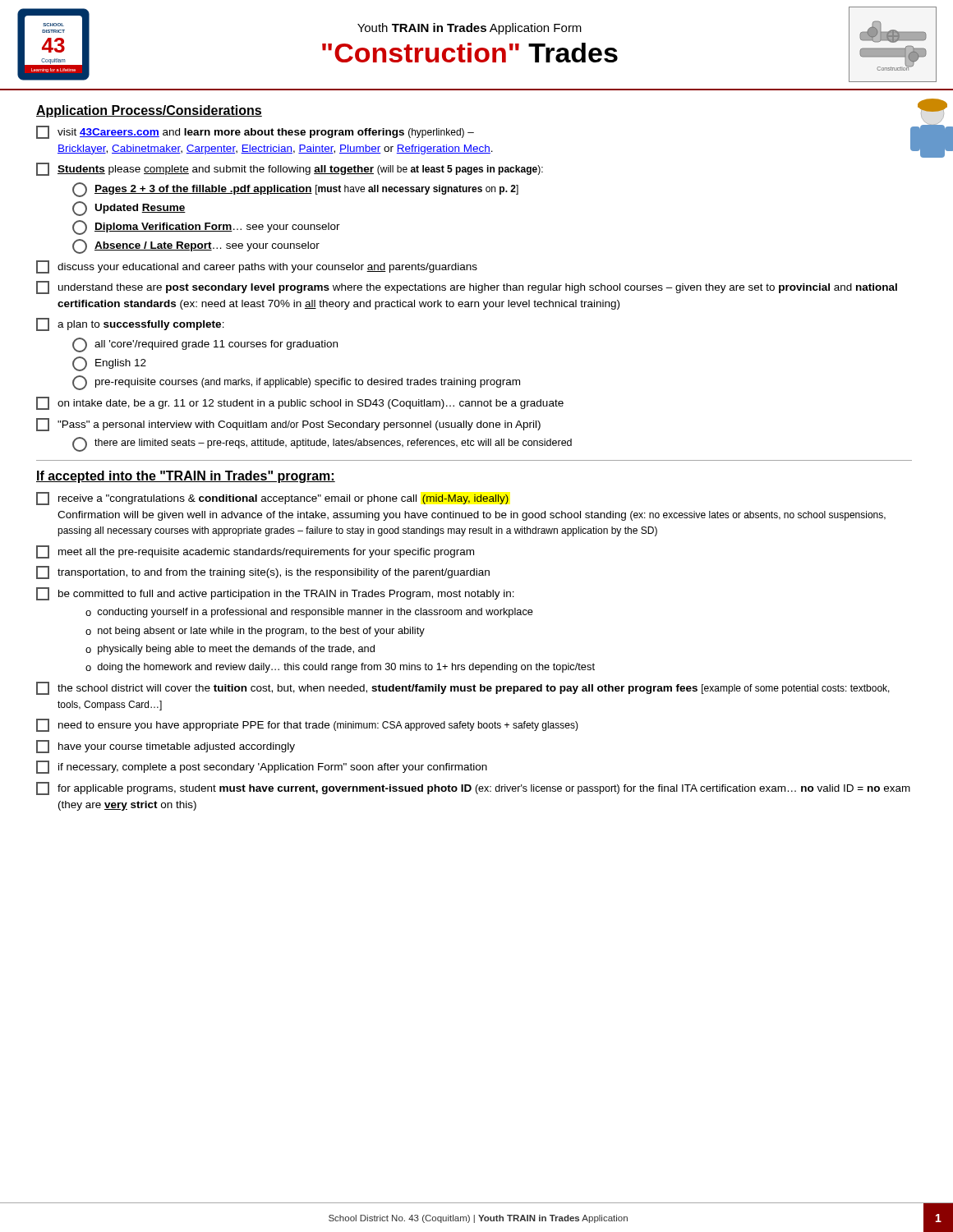Locate the list item with the text "Students please complete and submit the following"
The image size is (953, 1232).
click(x=474, y=169)
